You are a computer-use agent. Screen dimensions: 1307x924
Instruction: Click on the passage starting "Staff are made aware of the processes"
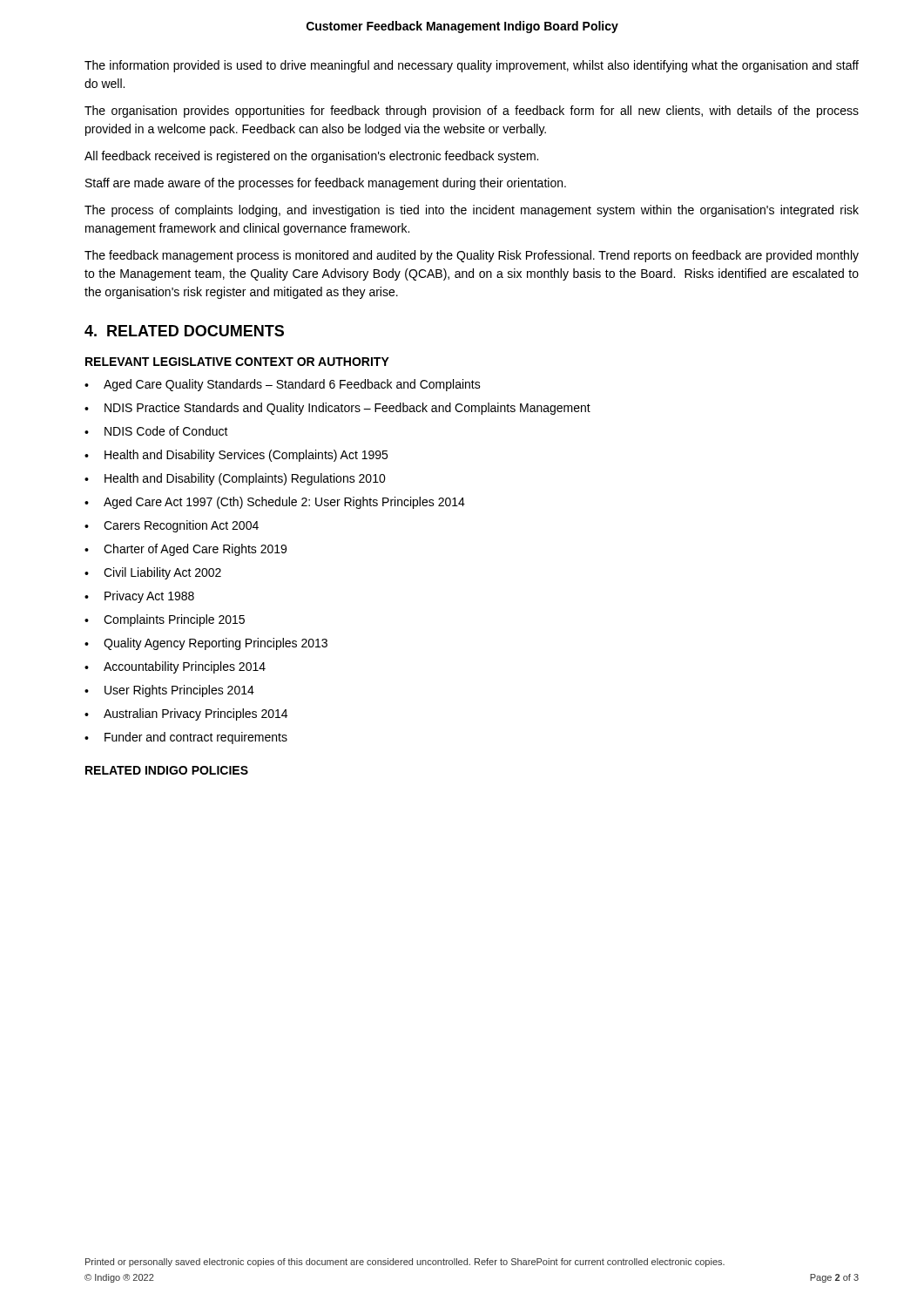click(x=326, y=183)
